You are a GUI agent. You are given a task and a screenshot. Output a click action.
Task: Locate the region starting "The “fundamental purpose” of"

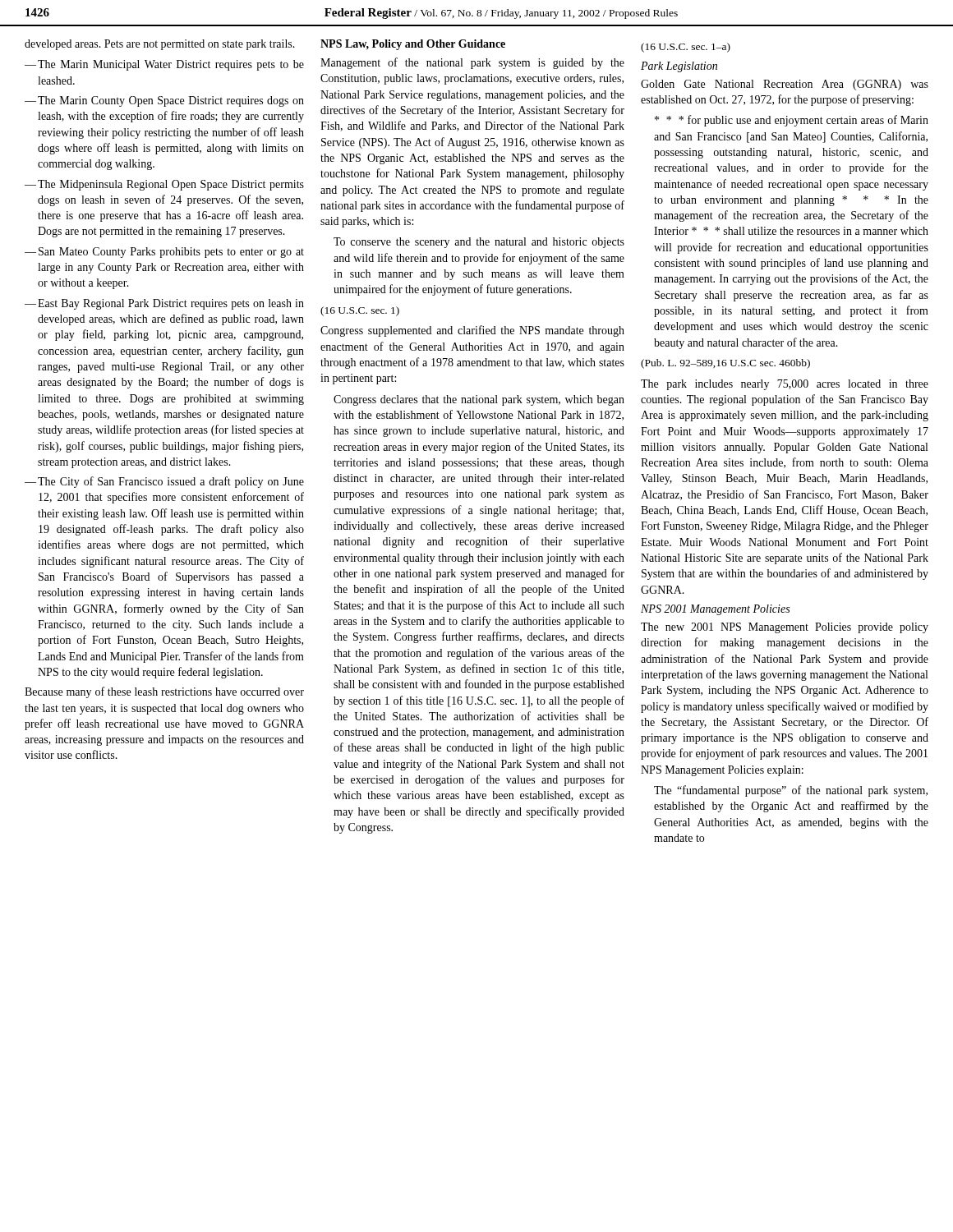coord(791,815)
